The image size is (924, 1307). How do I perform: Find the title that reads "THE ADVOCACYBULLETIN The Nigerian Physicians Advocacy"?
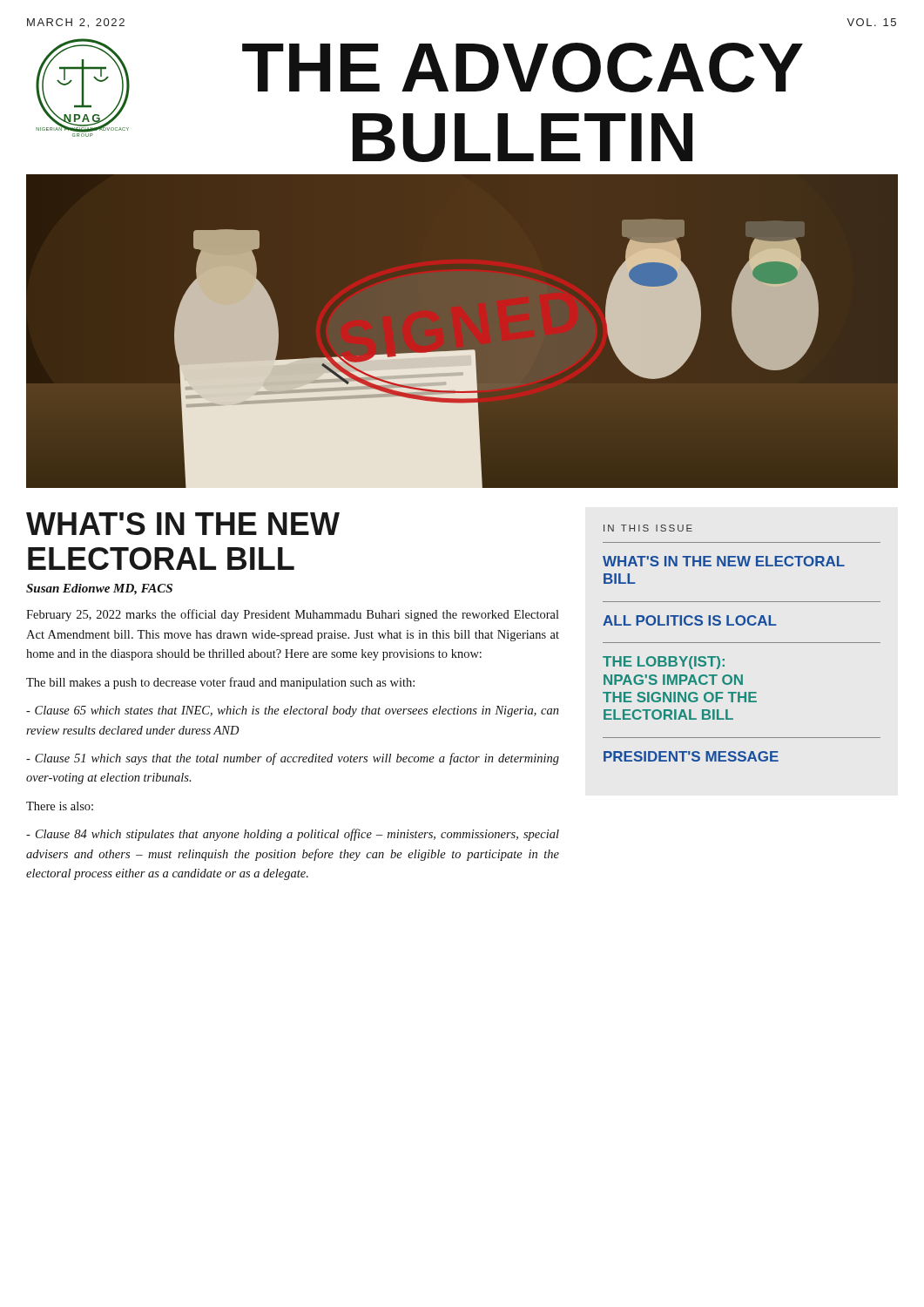(x=523, y=116)
